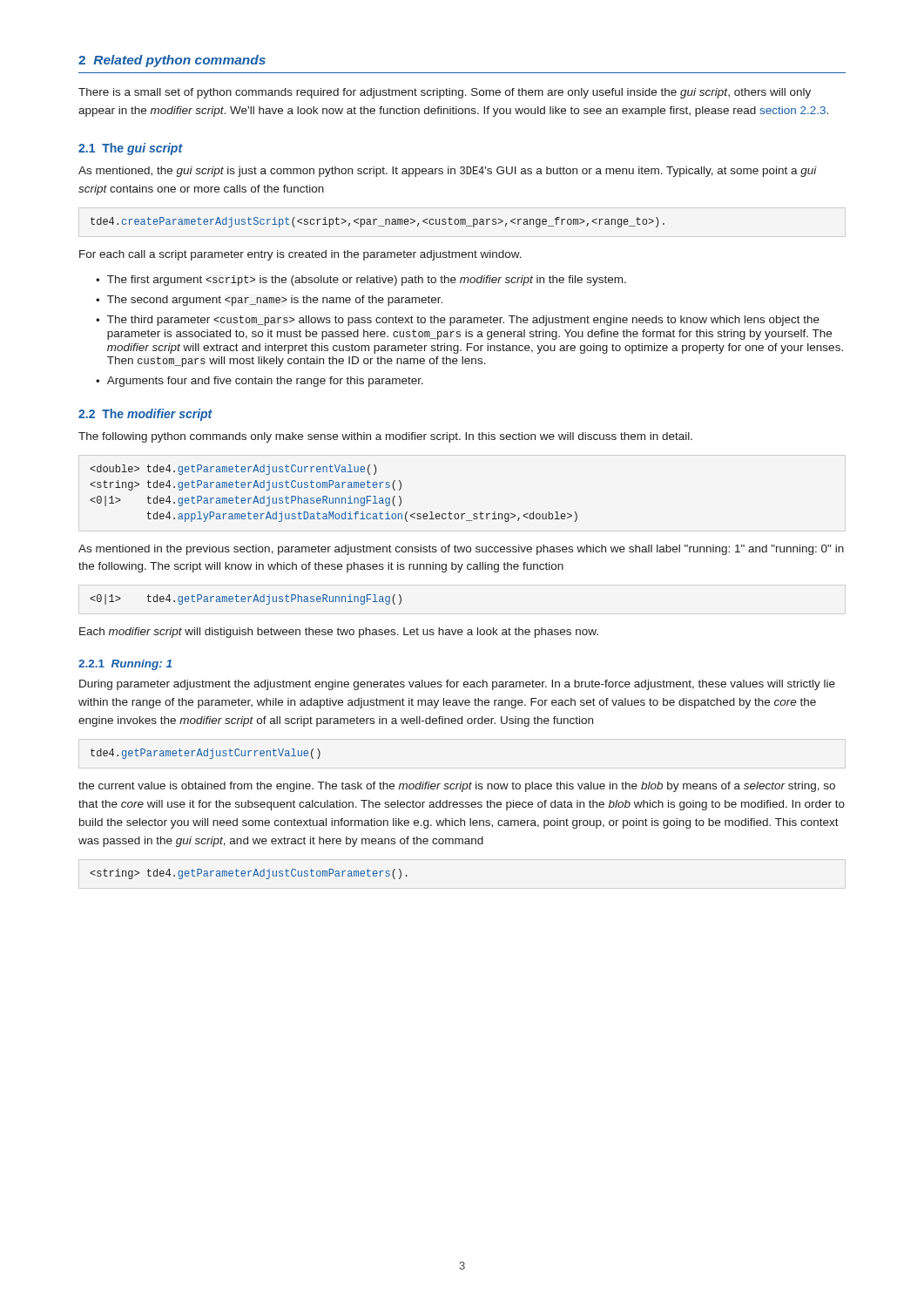
Task: Locate the text block starting "tde4.createParameterAdjustScript( , ,"
Action: click(462, 222)
